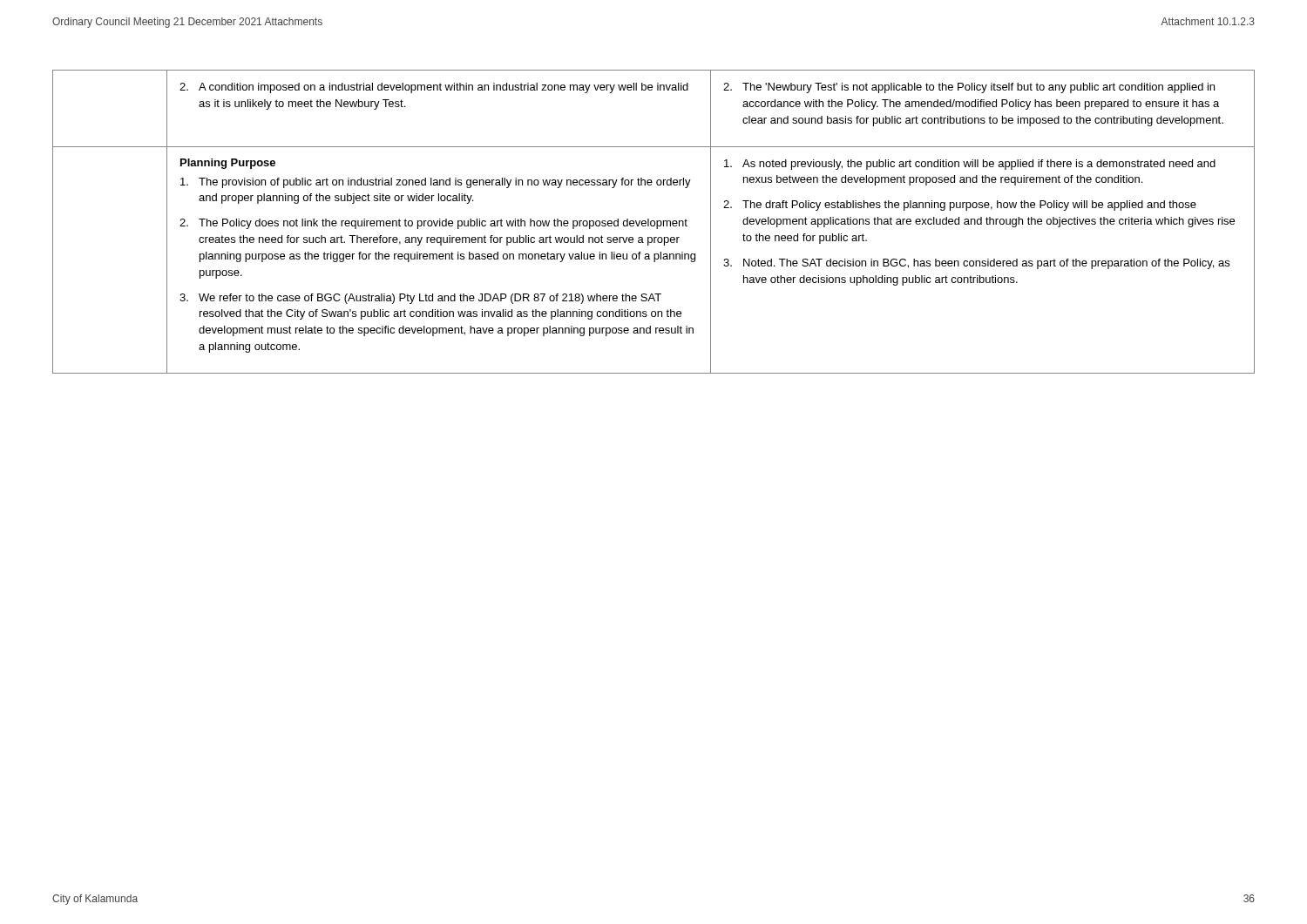Locate the table with the text "A condition imposed on"
The width and height of the screenshot is (1307, 924).
coord(654,222)
